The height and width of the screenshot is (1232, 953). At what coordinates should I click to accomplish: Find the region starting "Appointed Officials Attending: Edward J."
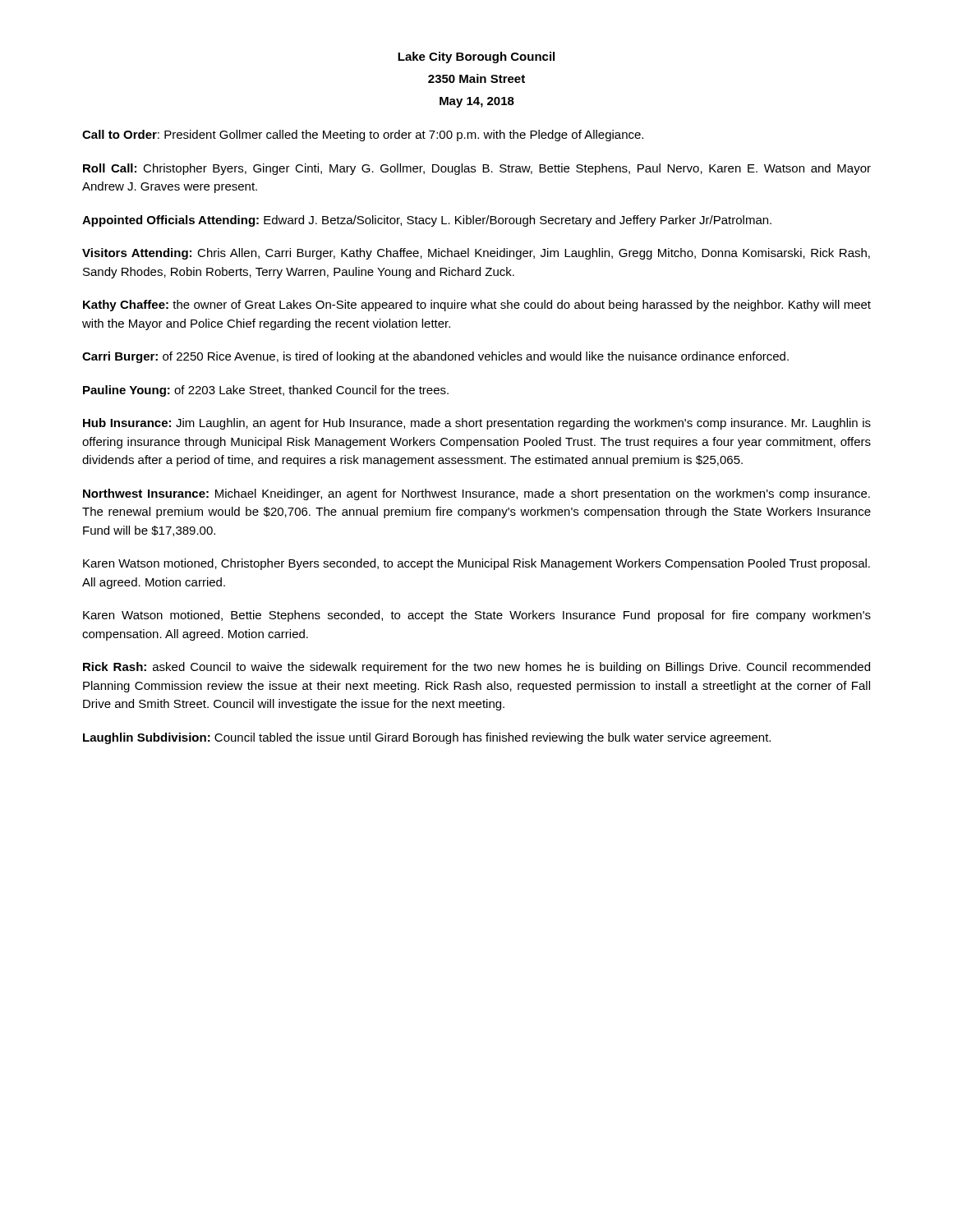coord(427,219)
